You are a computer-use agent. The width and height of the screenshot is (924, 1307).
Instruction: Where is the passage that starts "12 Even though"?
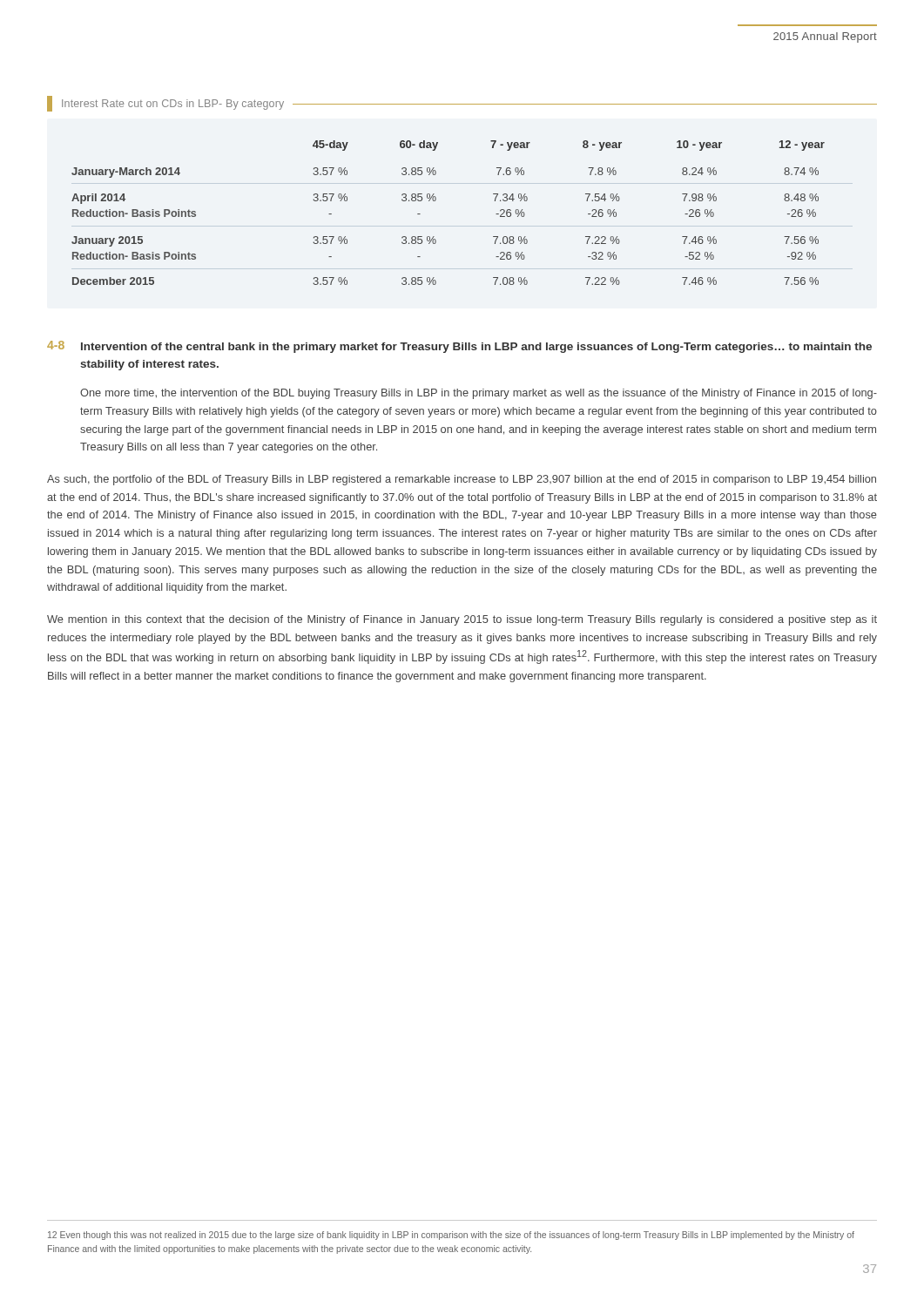[x=451, y=1242]
